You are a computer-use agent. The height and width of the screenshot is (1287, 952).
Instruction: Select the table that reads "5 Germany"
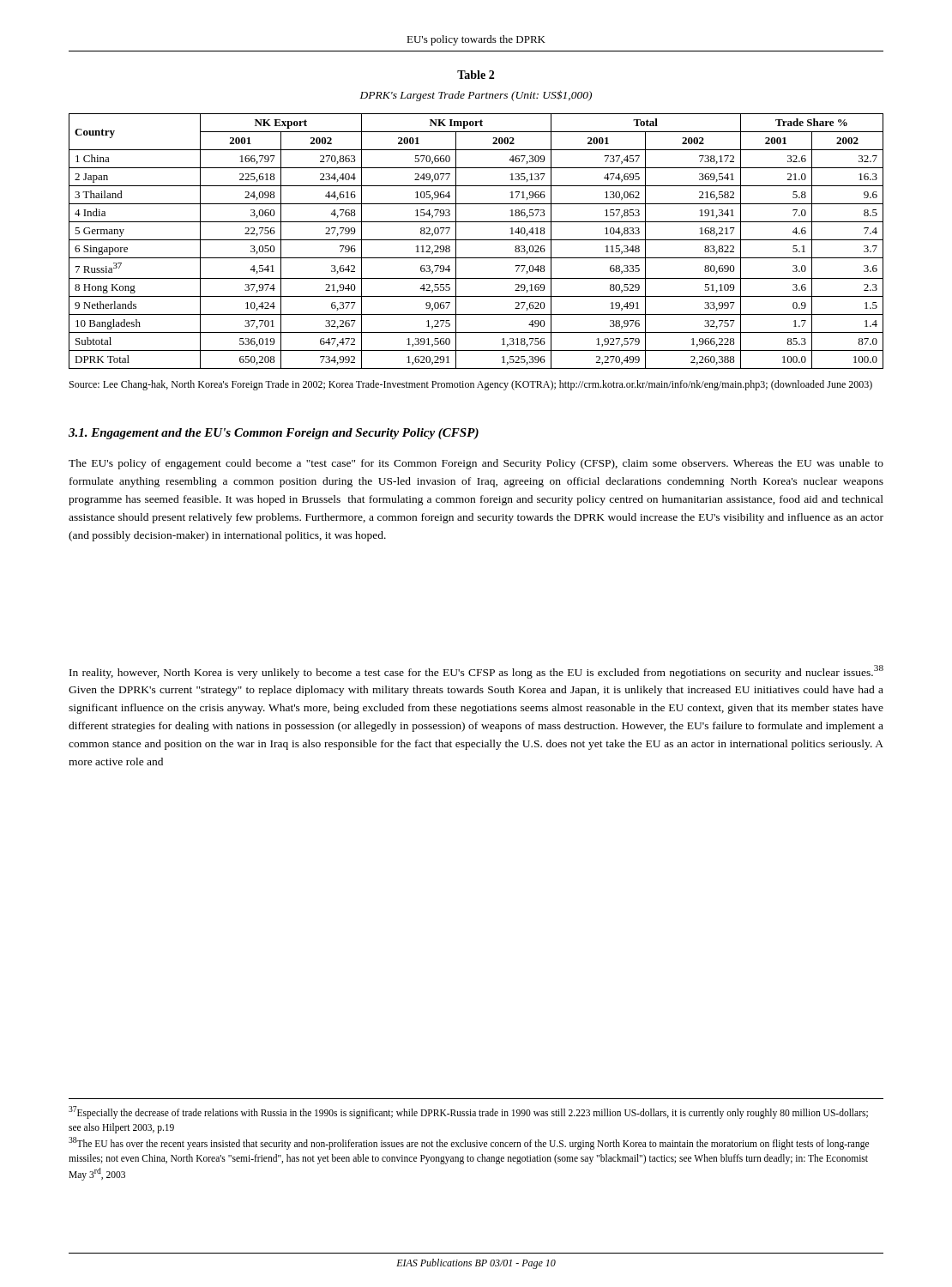coord(476,241)
